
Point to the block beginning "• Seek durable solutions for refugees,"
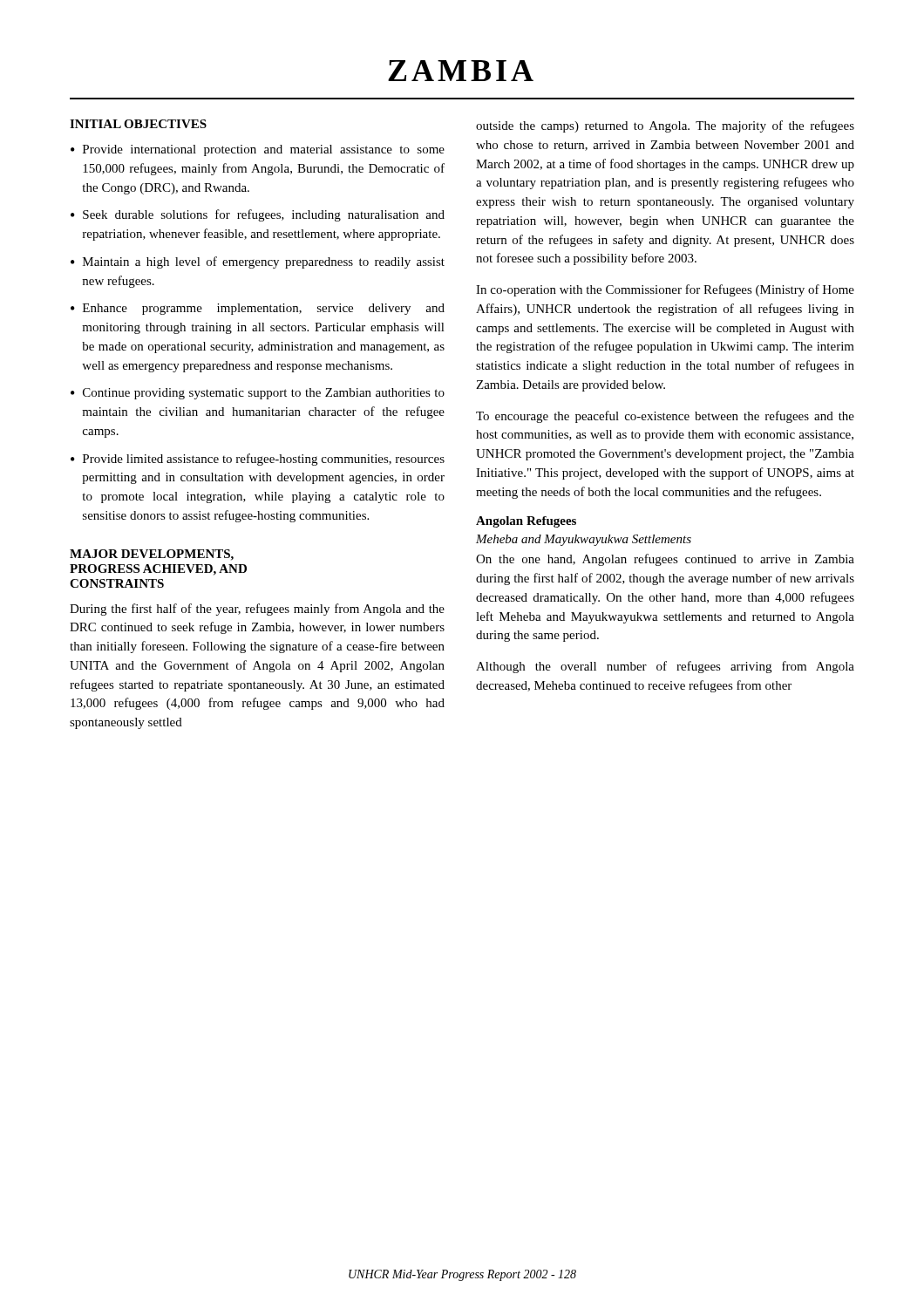pyautogui.click(x=257, y=225)
